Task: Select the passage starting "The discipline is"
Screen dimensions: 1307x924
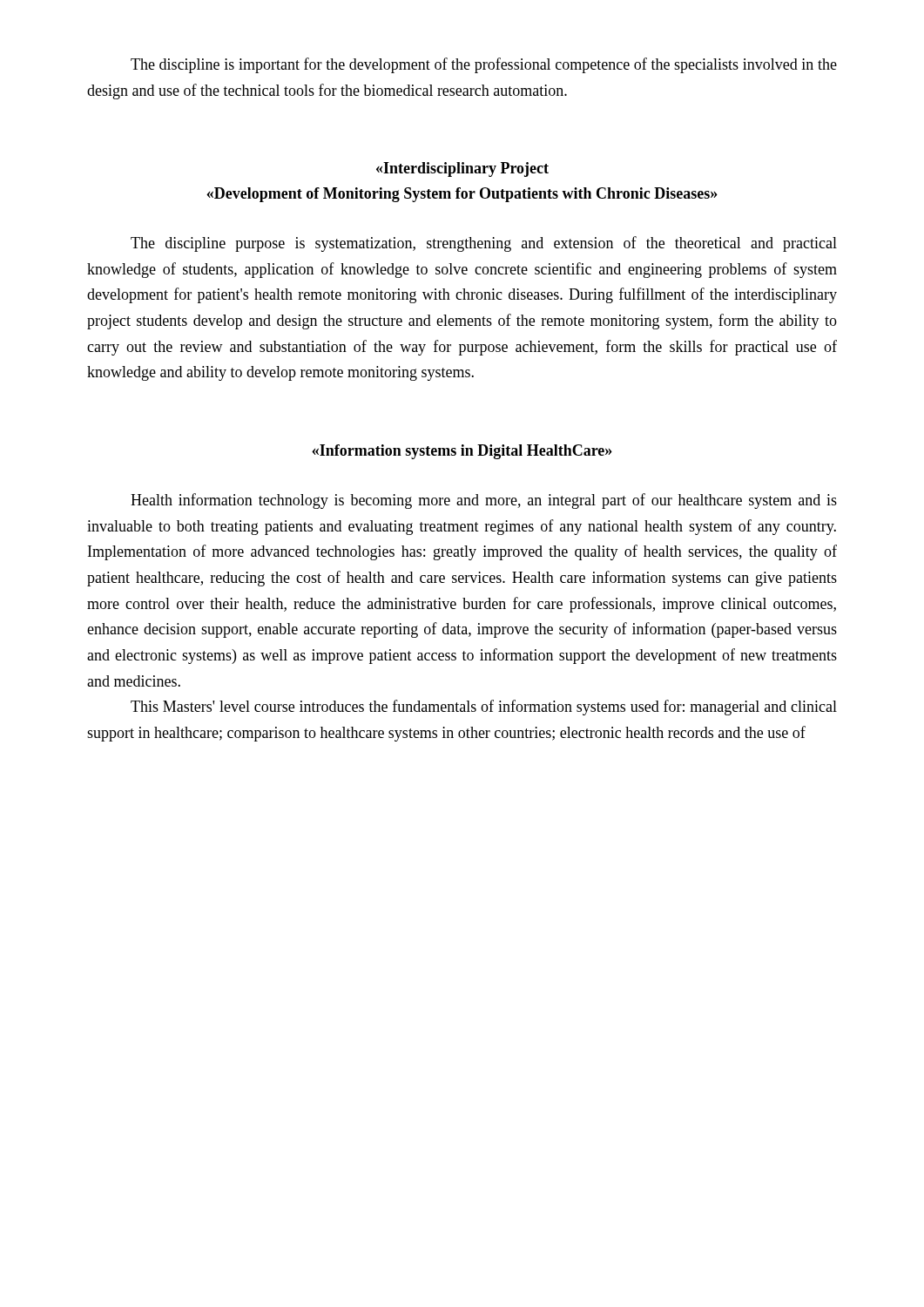Action: [462, 78]
